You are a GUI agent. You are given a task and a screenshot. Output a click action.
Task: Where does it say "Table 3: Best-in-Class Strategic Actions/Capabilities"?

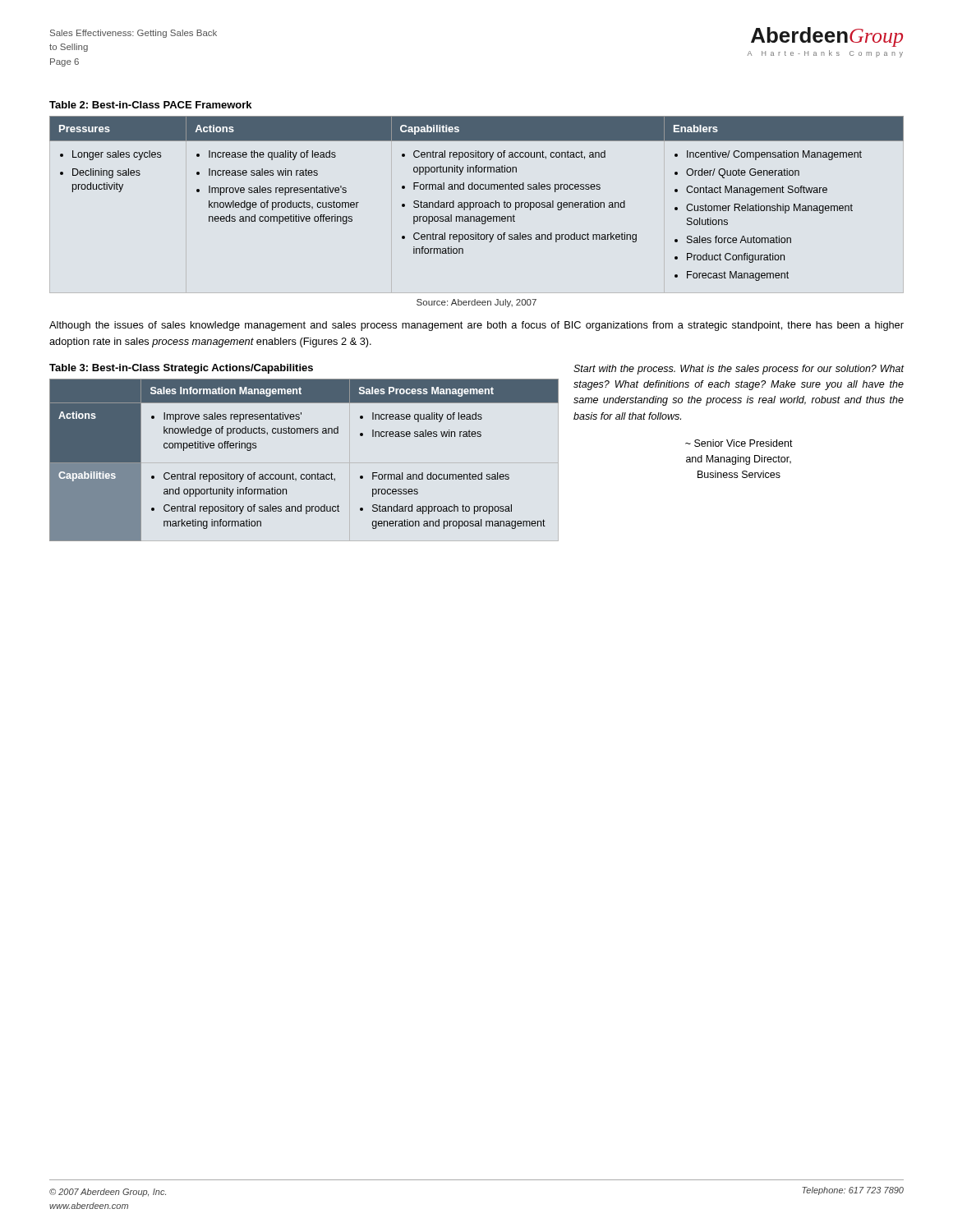point(181,367)
